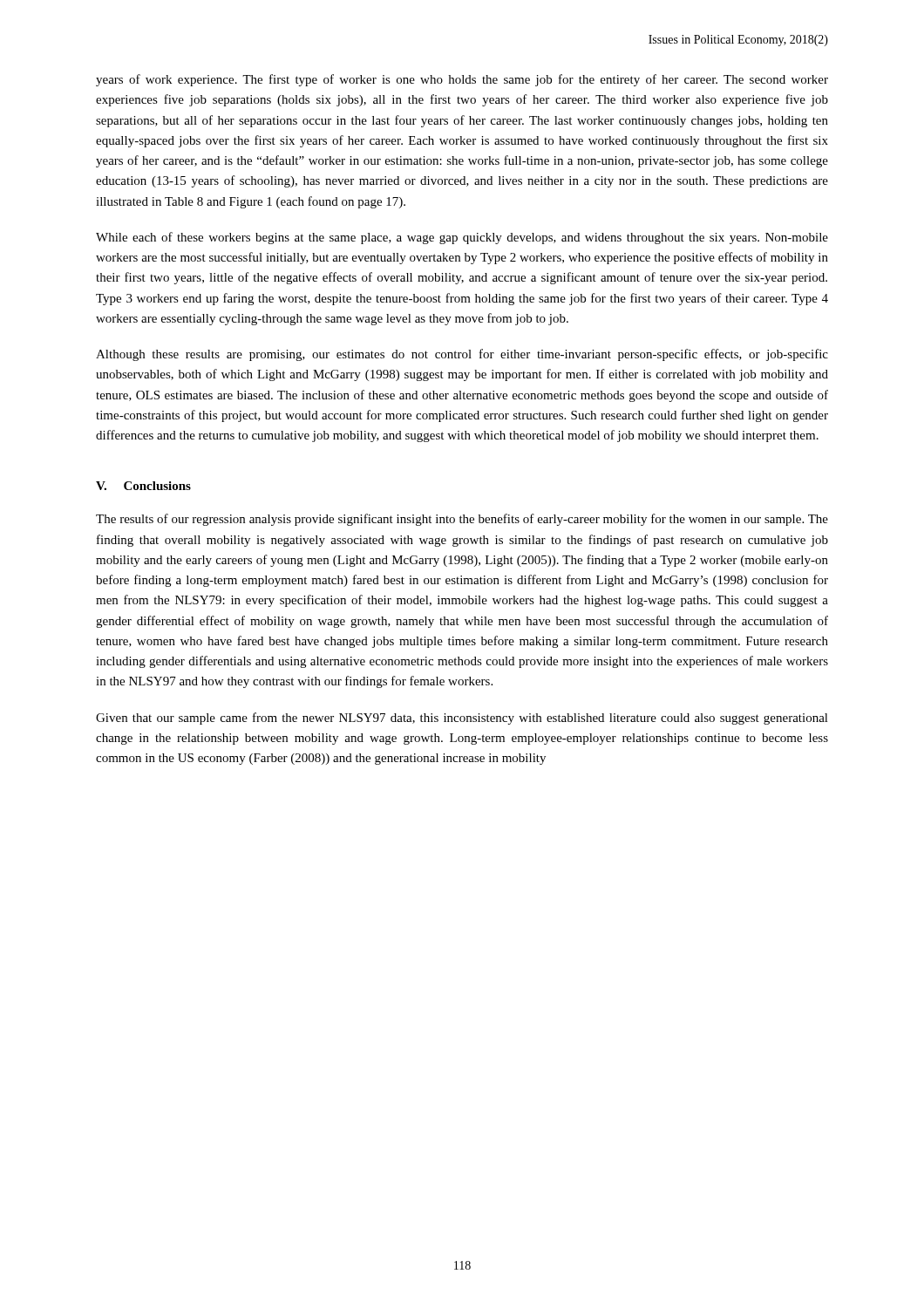Image resolution: width=924 pixels, height=1308 pixels.
Task: Where is the passage that starts "While each of these workers"?
Action: [462, 278]
